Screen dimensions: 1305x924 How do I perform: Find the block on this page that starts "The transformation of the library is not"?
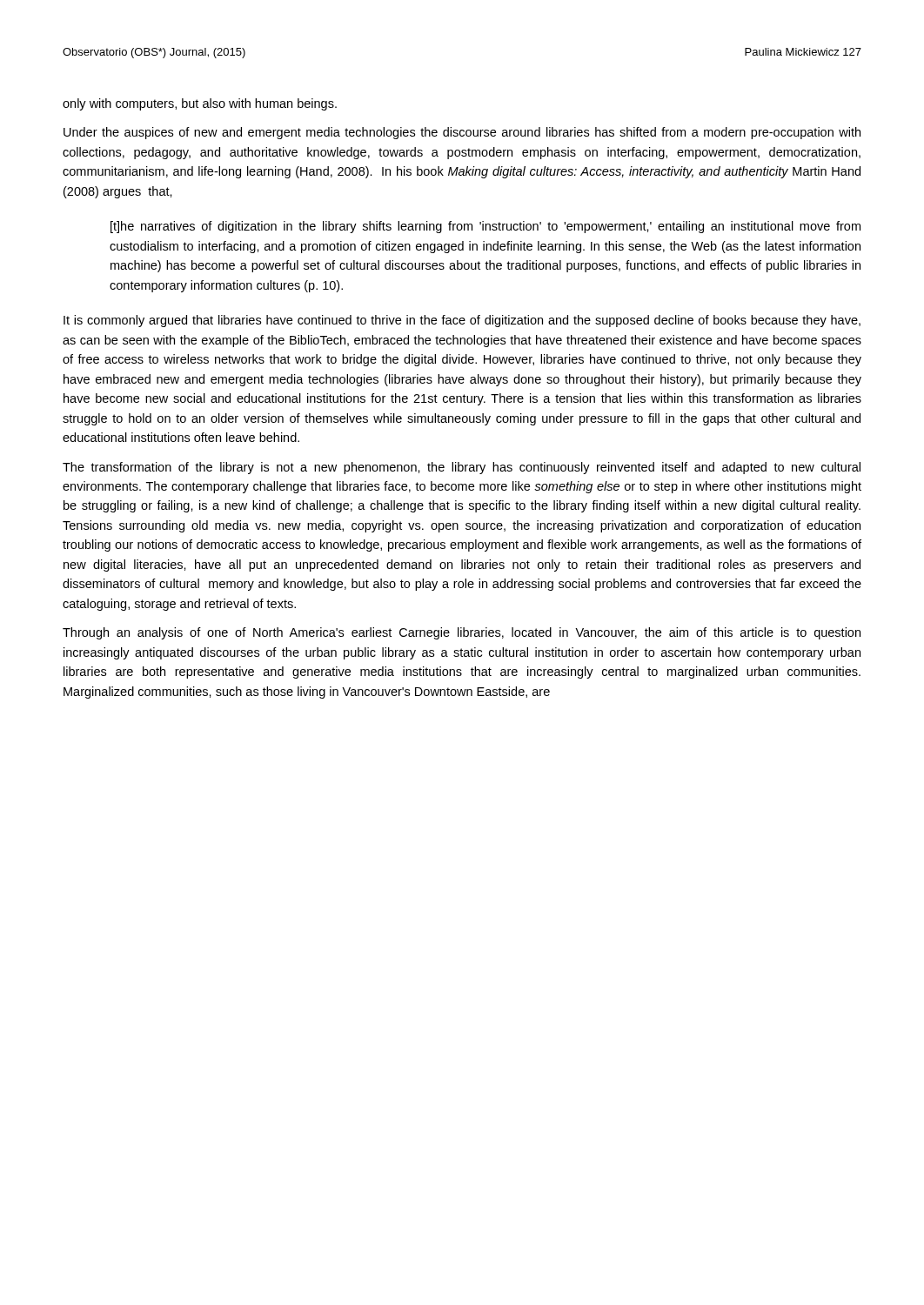(462, 535)
